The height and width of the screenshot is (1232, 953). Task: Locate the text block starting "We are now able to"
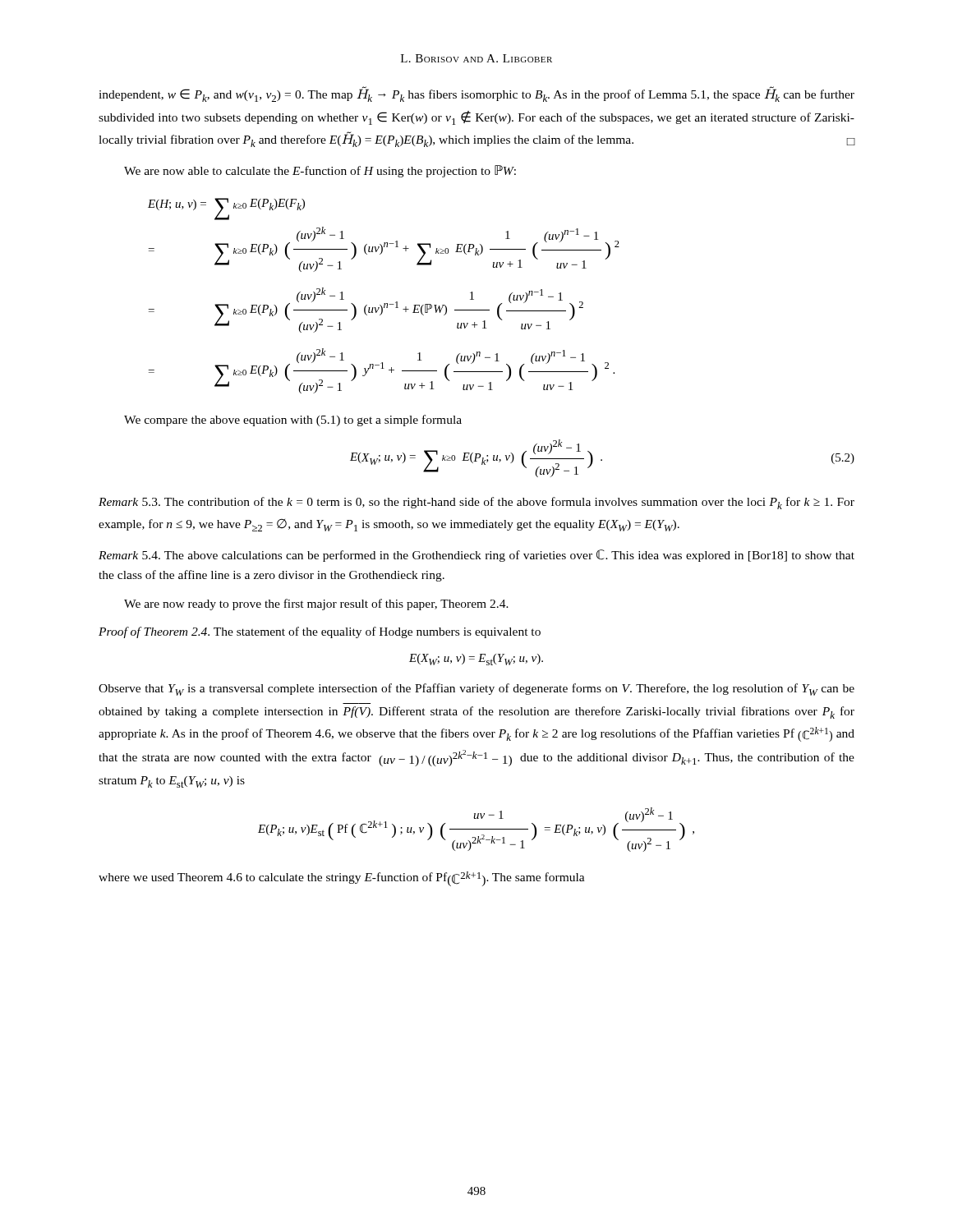click(320, 170)
